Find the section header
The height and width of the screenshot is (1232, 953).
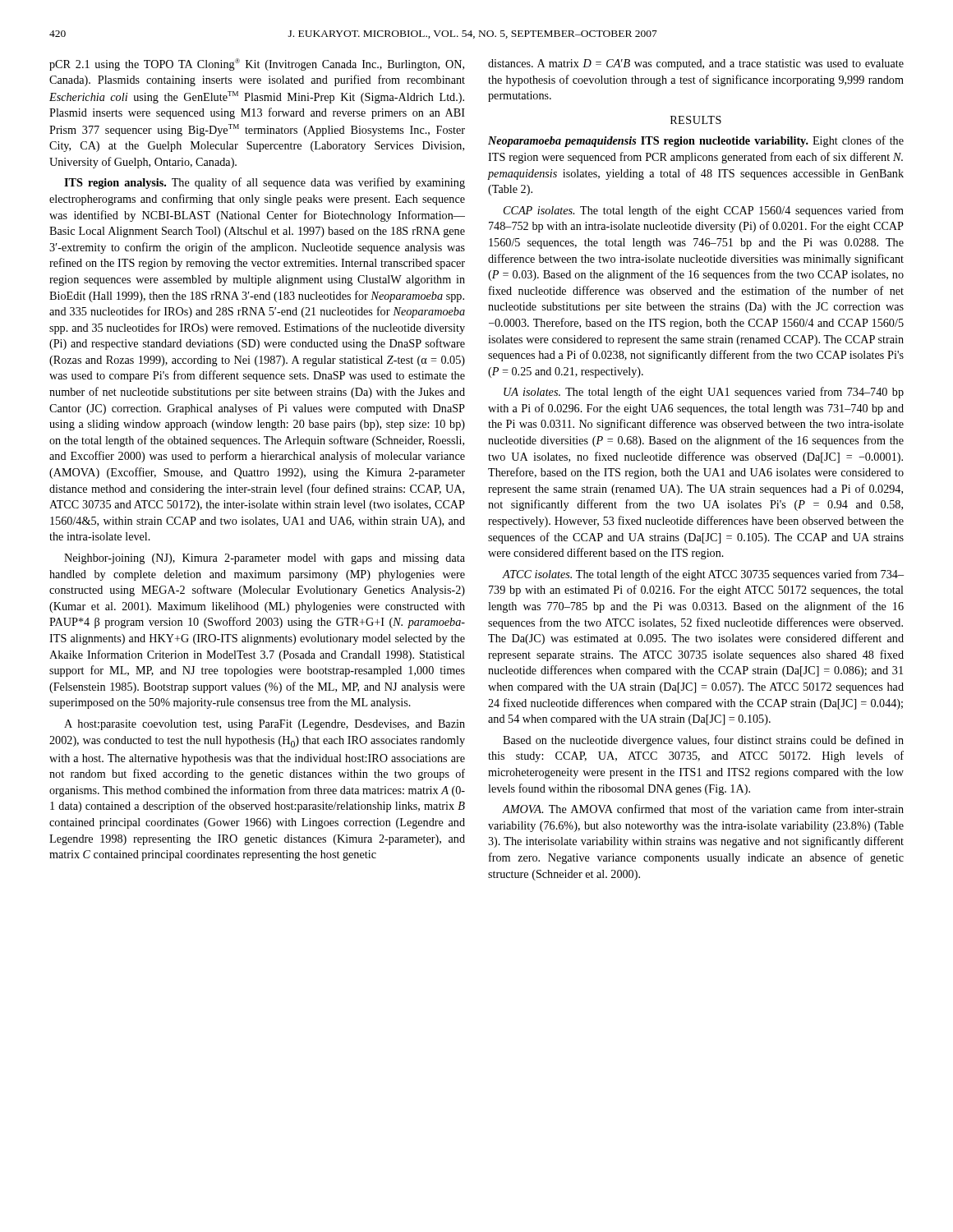pyautogui.click(x=696, y=120)
